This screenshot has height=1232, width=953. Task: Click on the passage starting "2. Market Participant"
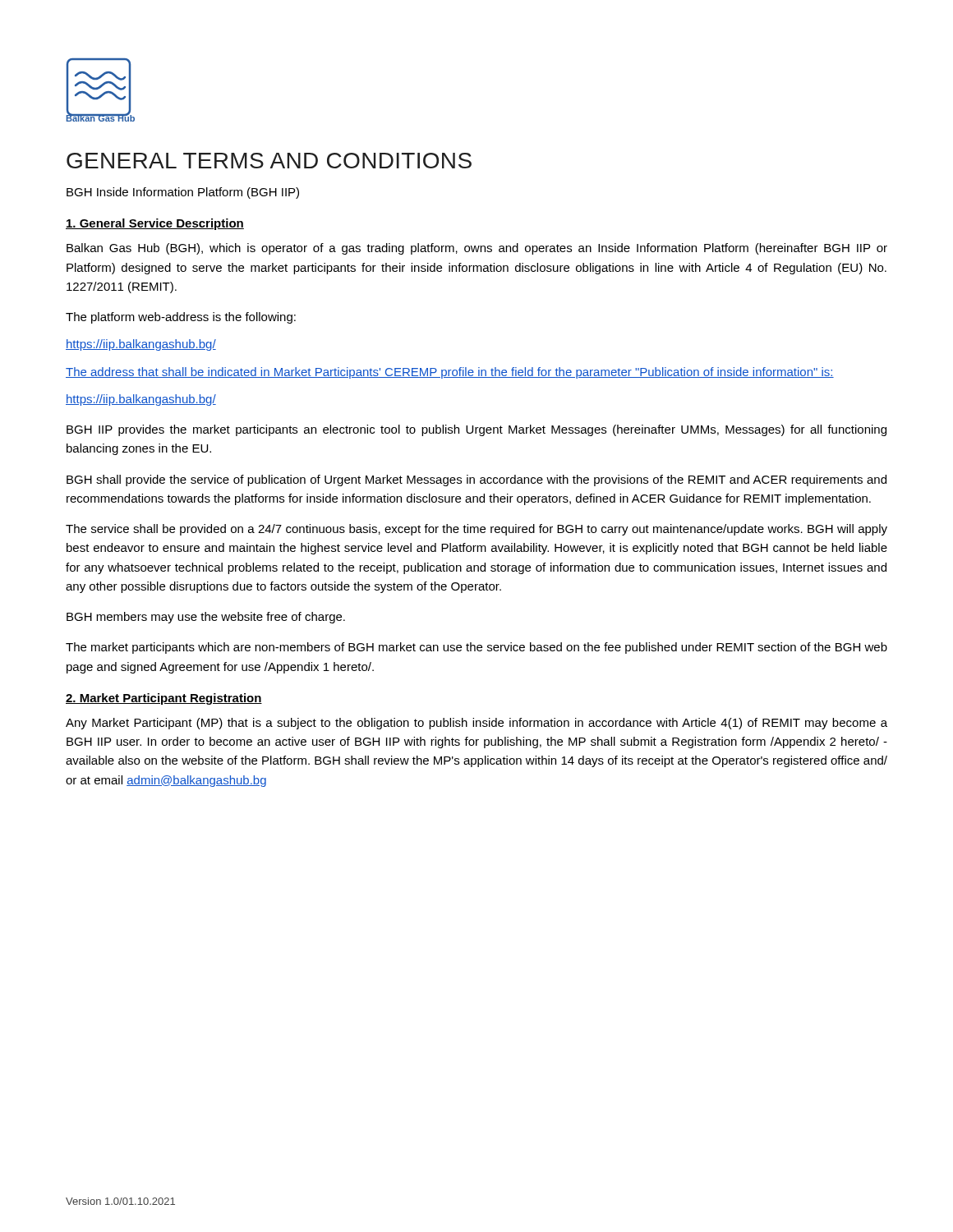click(164, 697)
